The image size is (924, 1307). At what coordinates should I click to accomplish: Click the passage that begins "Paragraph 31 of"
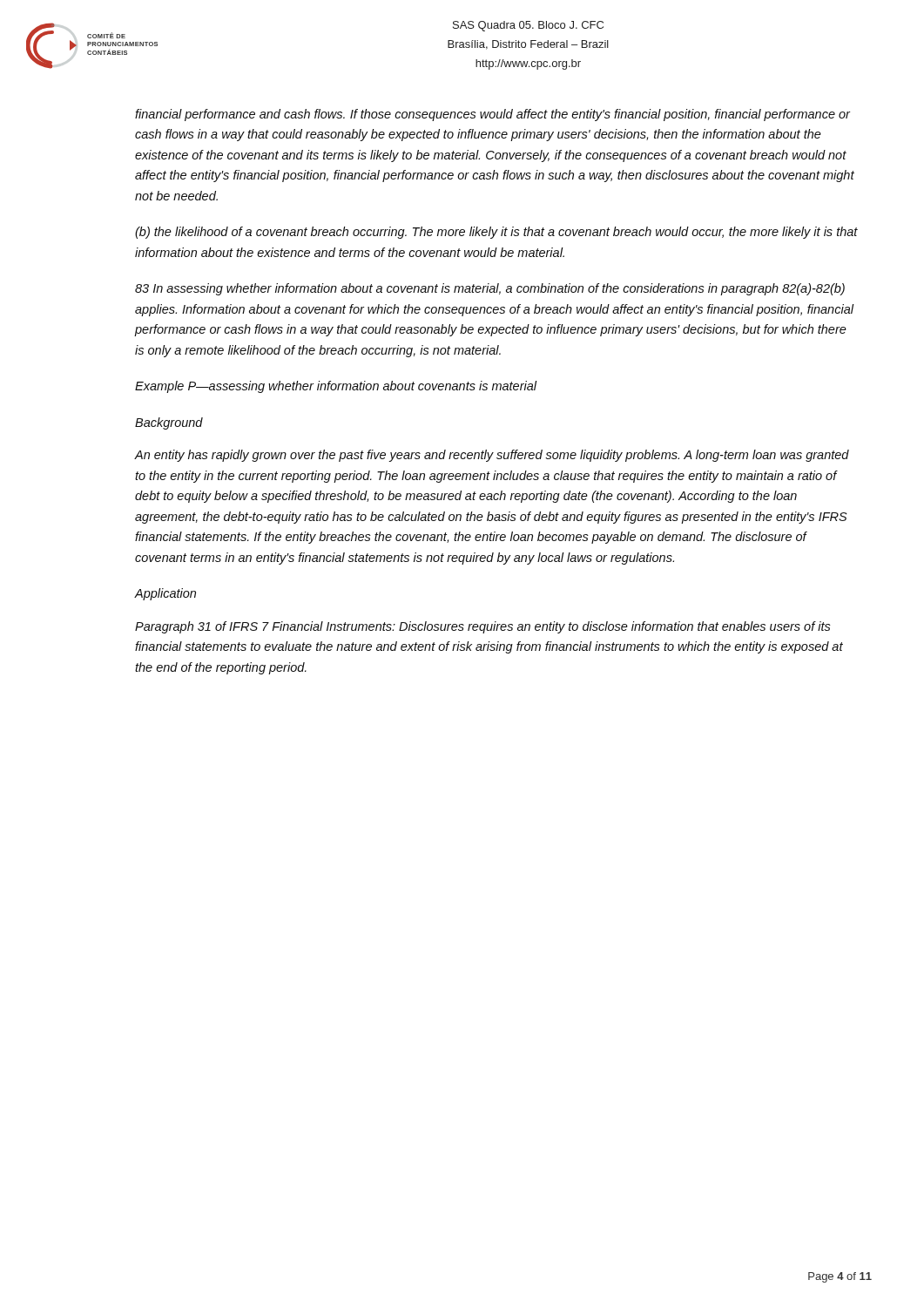click(497, 647)
